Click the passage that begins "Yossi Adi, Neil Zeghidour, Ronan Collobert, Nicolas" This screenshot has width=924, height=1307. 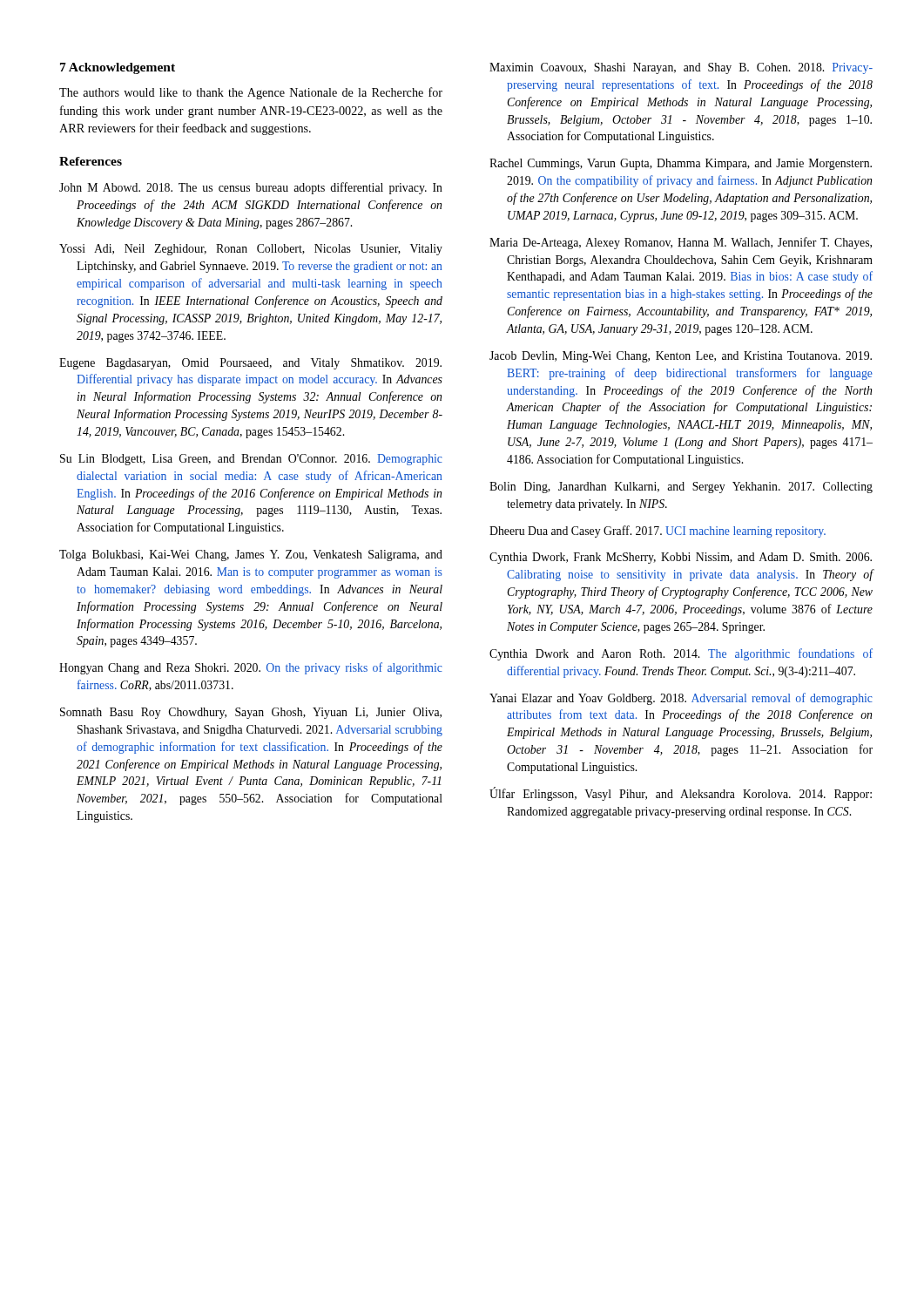pyautogui.click(x=251, y=292)
